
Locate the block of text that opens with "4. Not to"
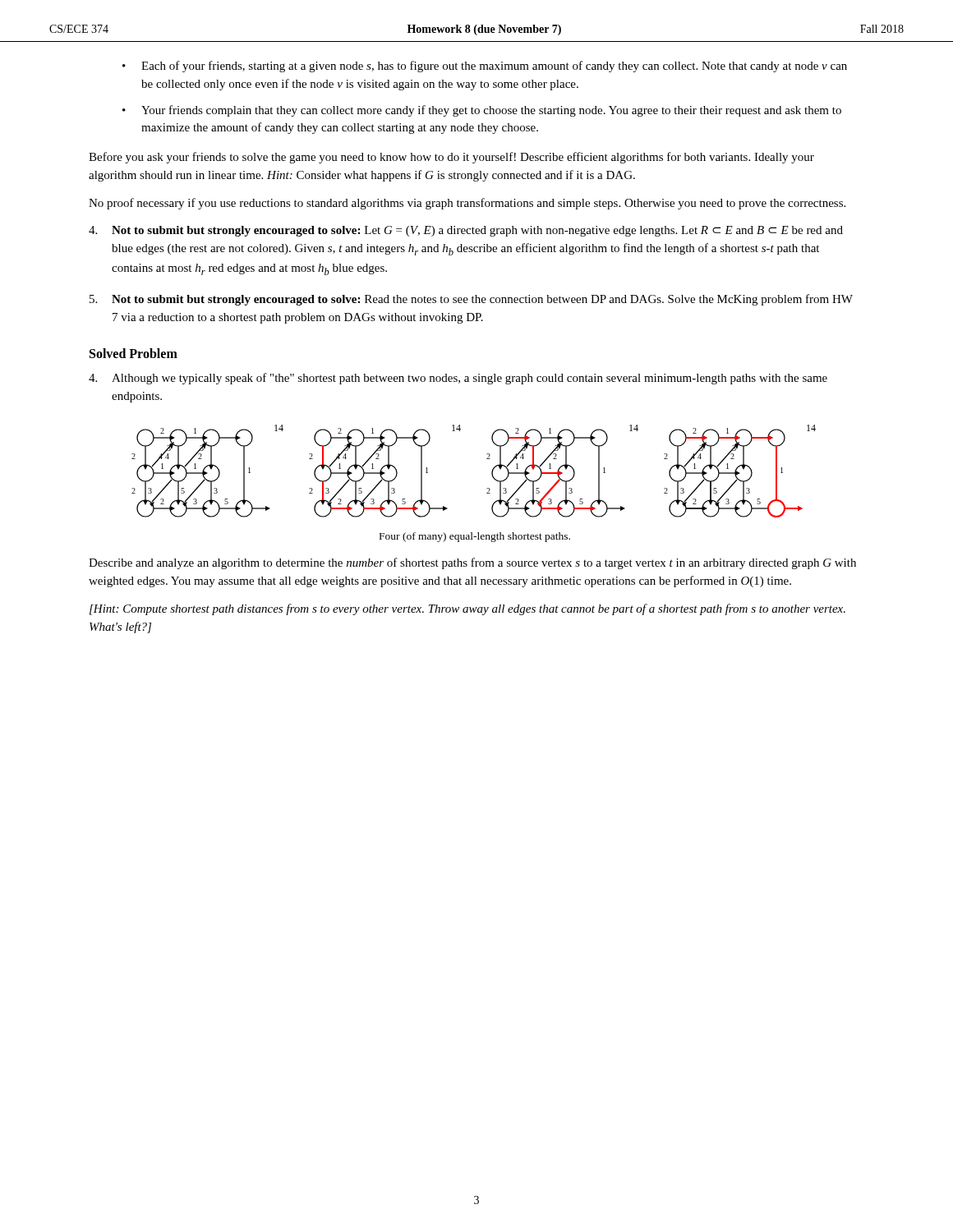(475, 251)
